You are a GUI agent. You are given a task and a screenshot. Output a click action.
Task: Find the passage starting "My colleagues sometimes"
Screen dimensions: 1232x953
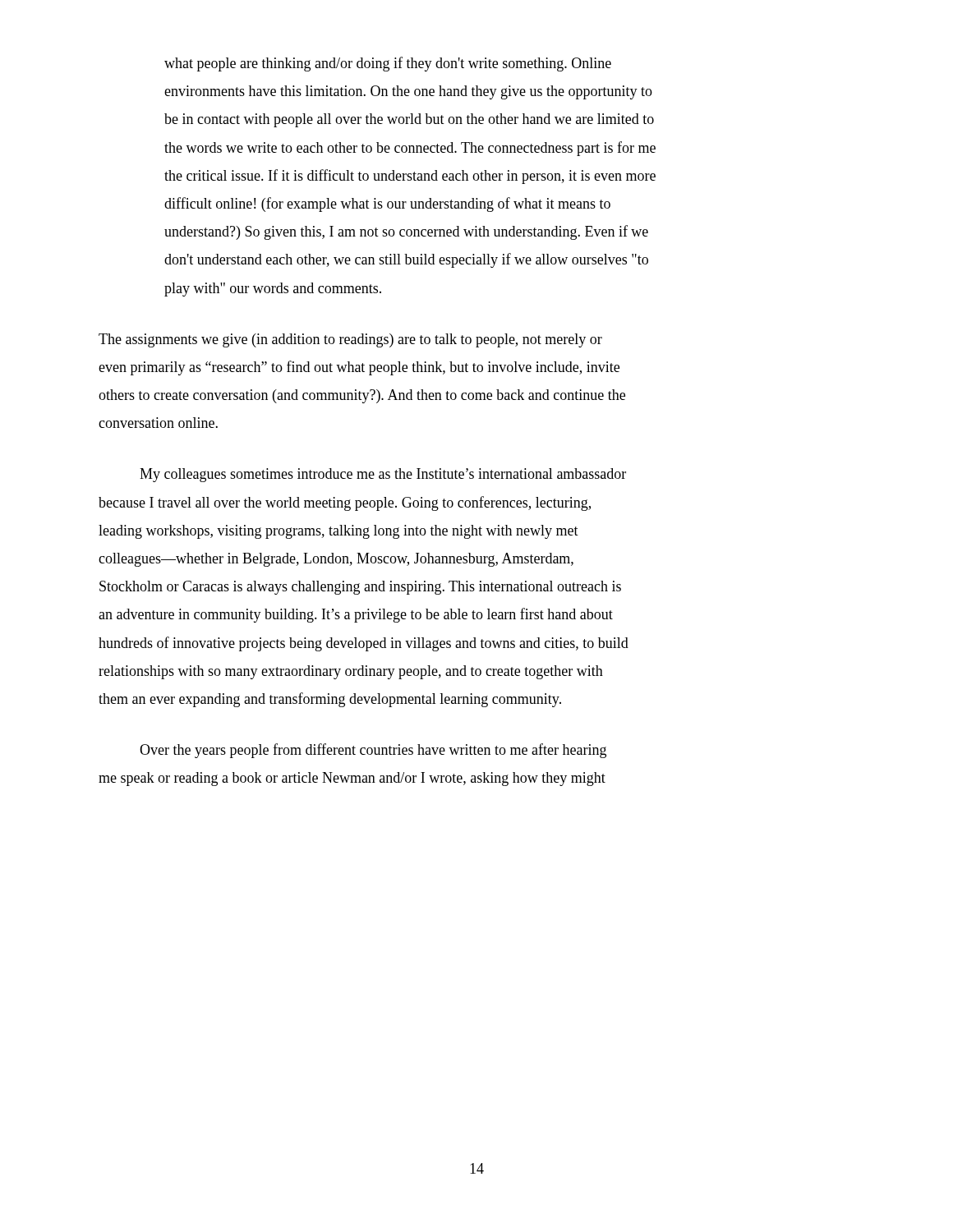point(476,587)
